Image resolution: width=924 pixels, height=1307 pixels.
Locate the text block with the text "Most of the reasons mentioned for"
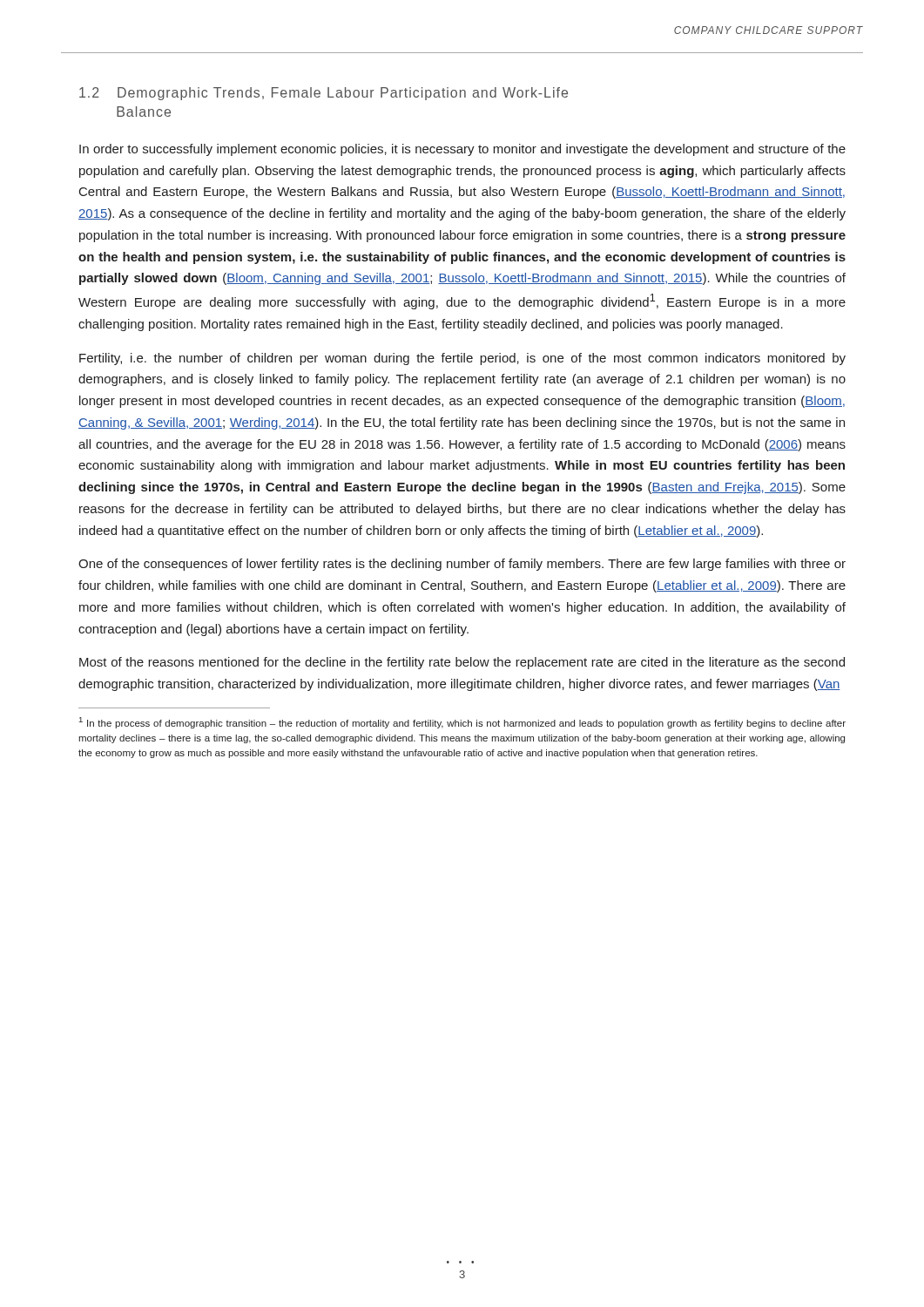pyautogui.click(x=462, y=673)
